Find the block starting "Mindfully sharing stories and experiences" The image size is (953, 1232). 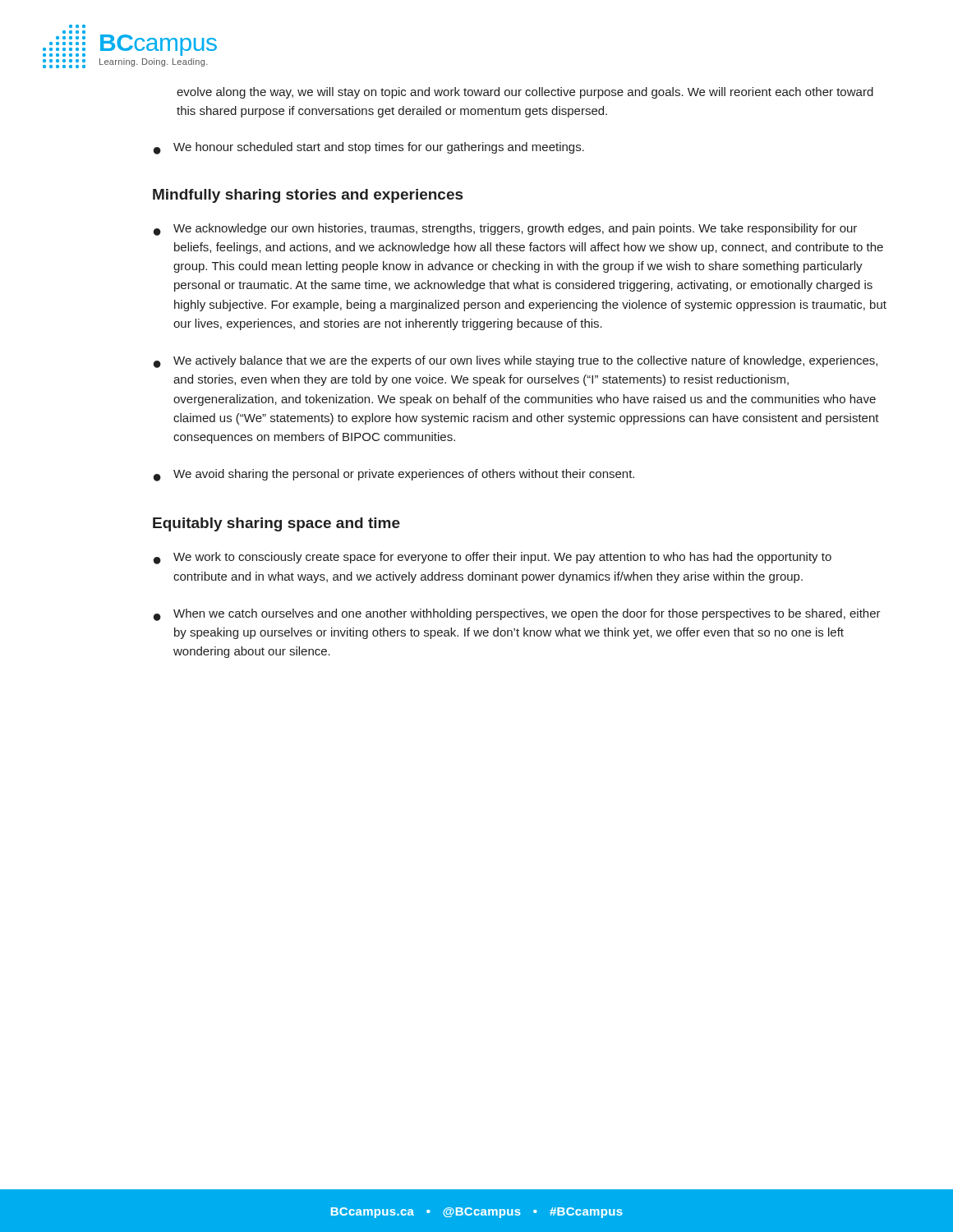point(308,194)
